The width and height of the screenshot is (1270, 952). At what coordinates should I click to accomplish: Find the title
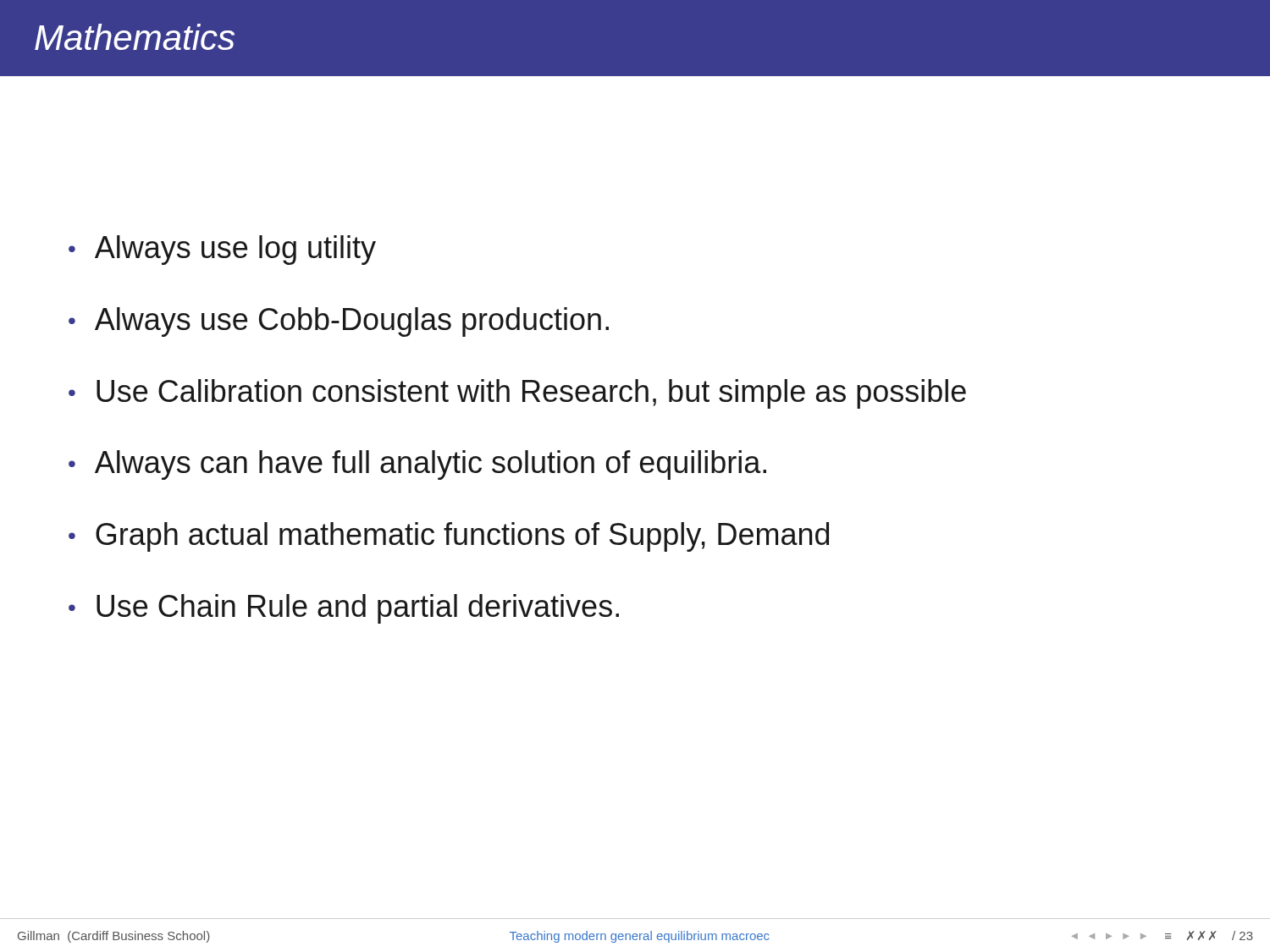pos(135,38)
